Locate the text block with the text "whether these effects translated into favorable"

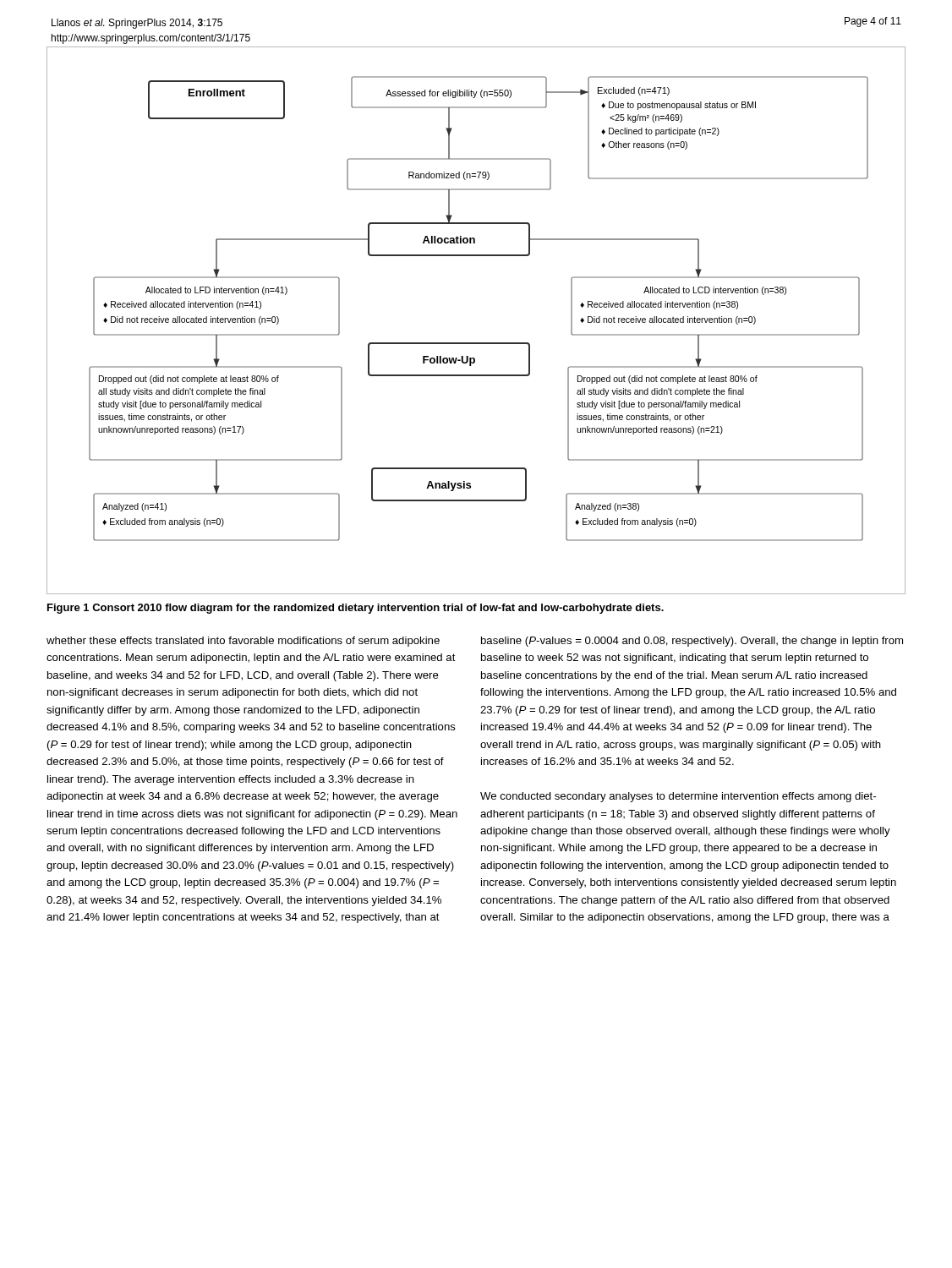coord(252,779)
